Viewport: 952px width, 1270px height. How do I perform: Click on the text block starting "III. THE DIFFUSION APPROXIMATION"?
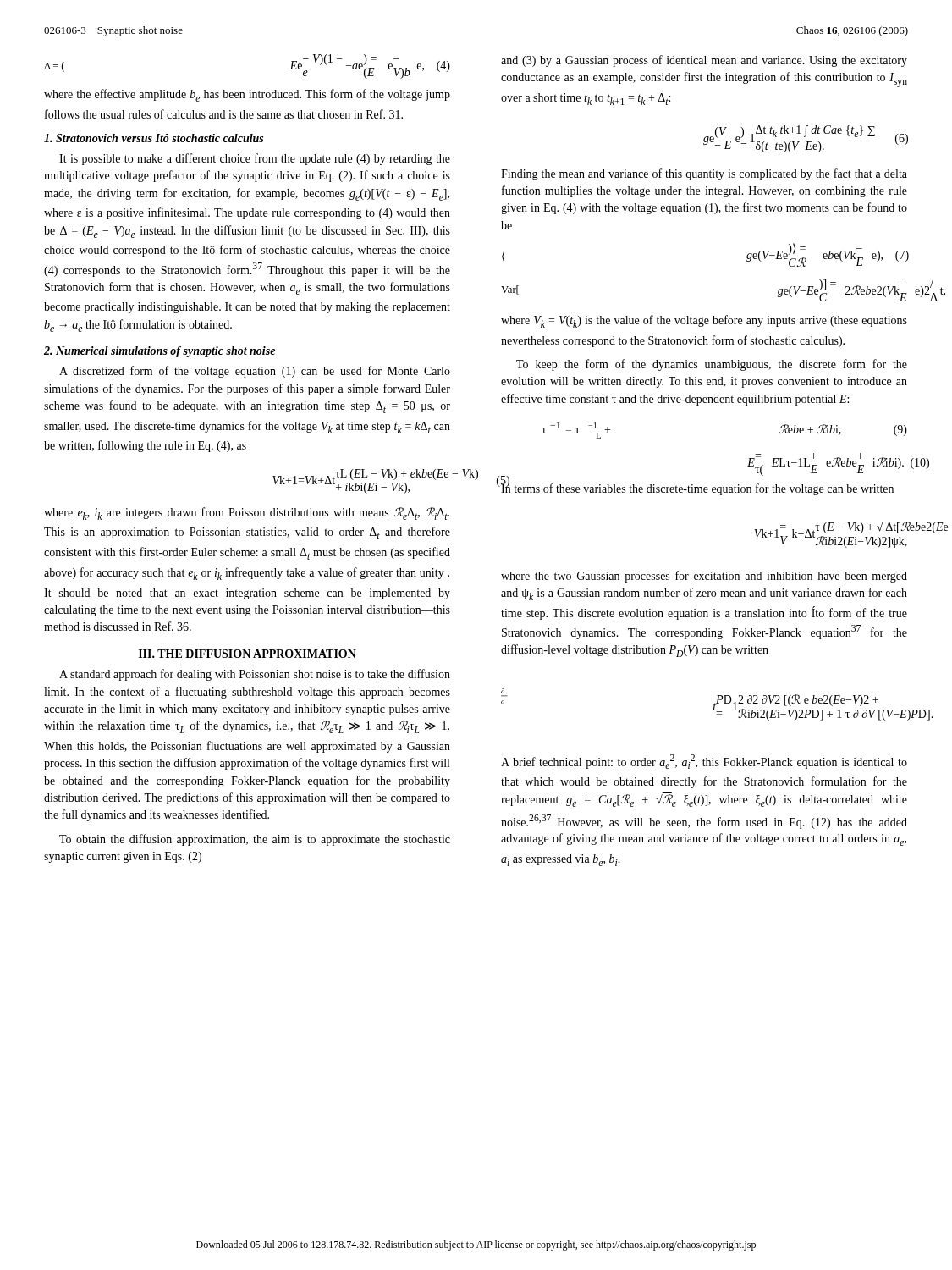[247, 654]
